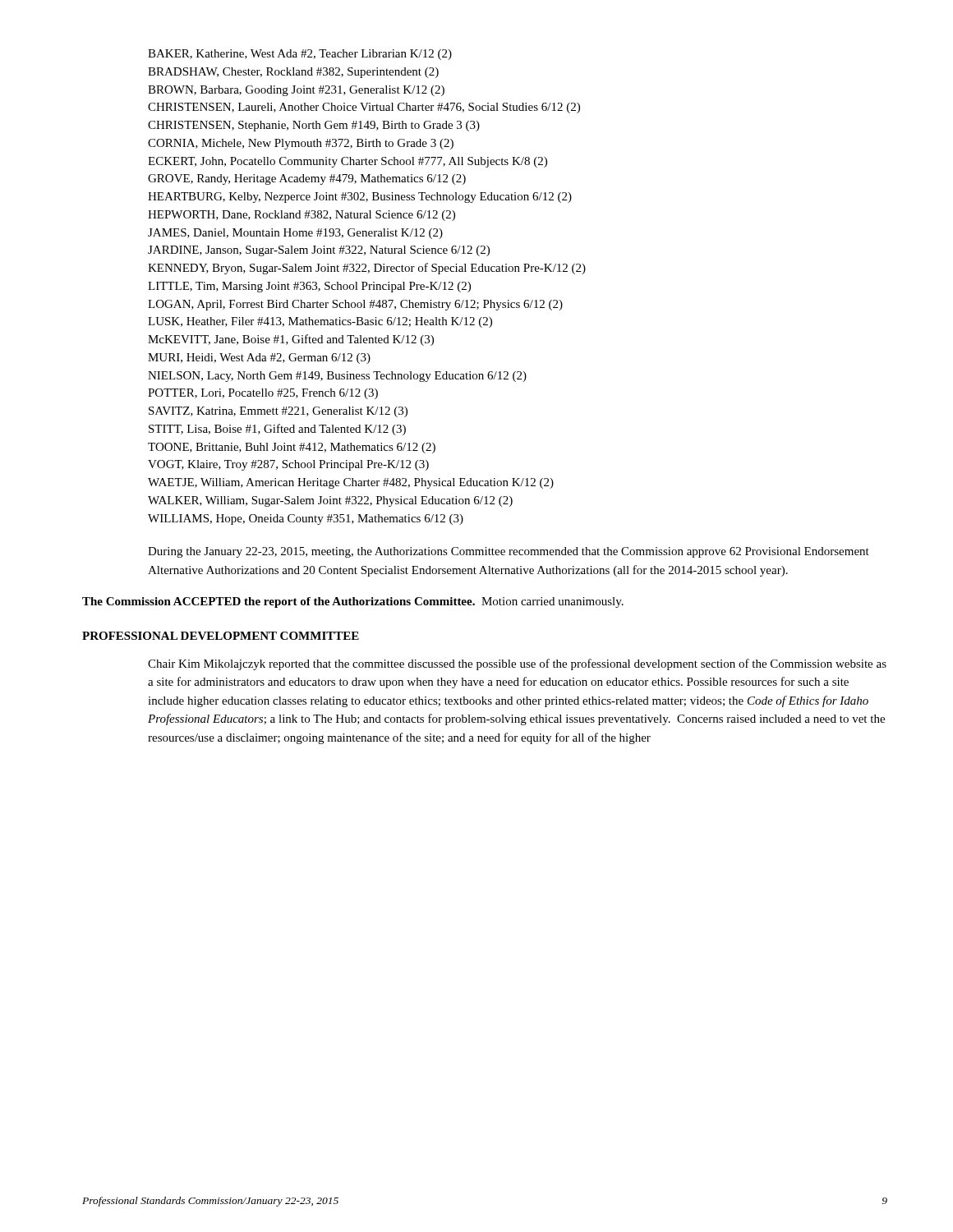Point to the block beginning "HEPWORTH, Dane, Rockland #382, Natural Science"
This screenshot has width=953, height=1232.
(302, 214)
